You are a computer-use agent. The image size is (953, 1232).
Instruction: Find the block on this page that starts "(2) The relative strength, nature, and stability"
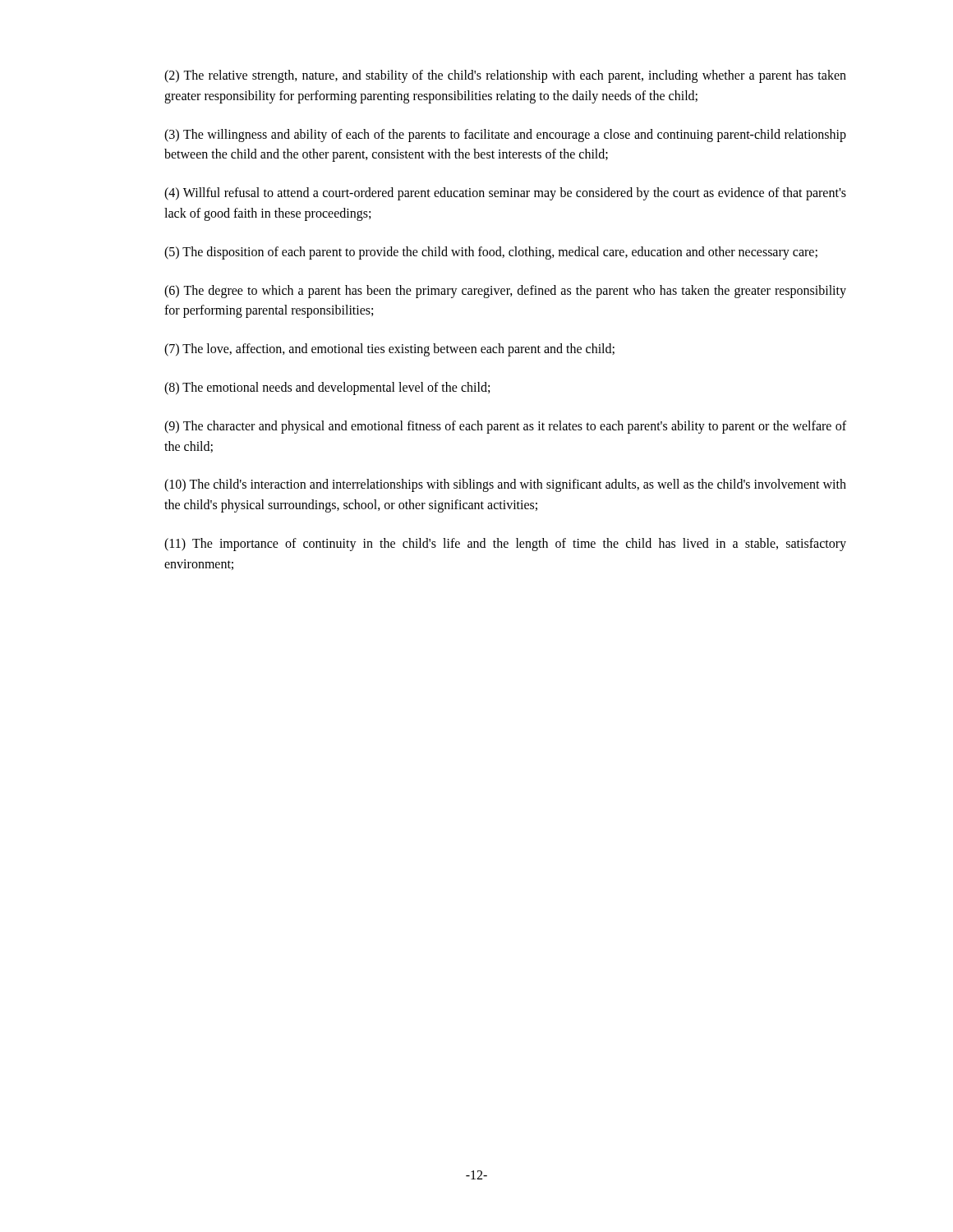505,85
